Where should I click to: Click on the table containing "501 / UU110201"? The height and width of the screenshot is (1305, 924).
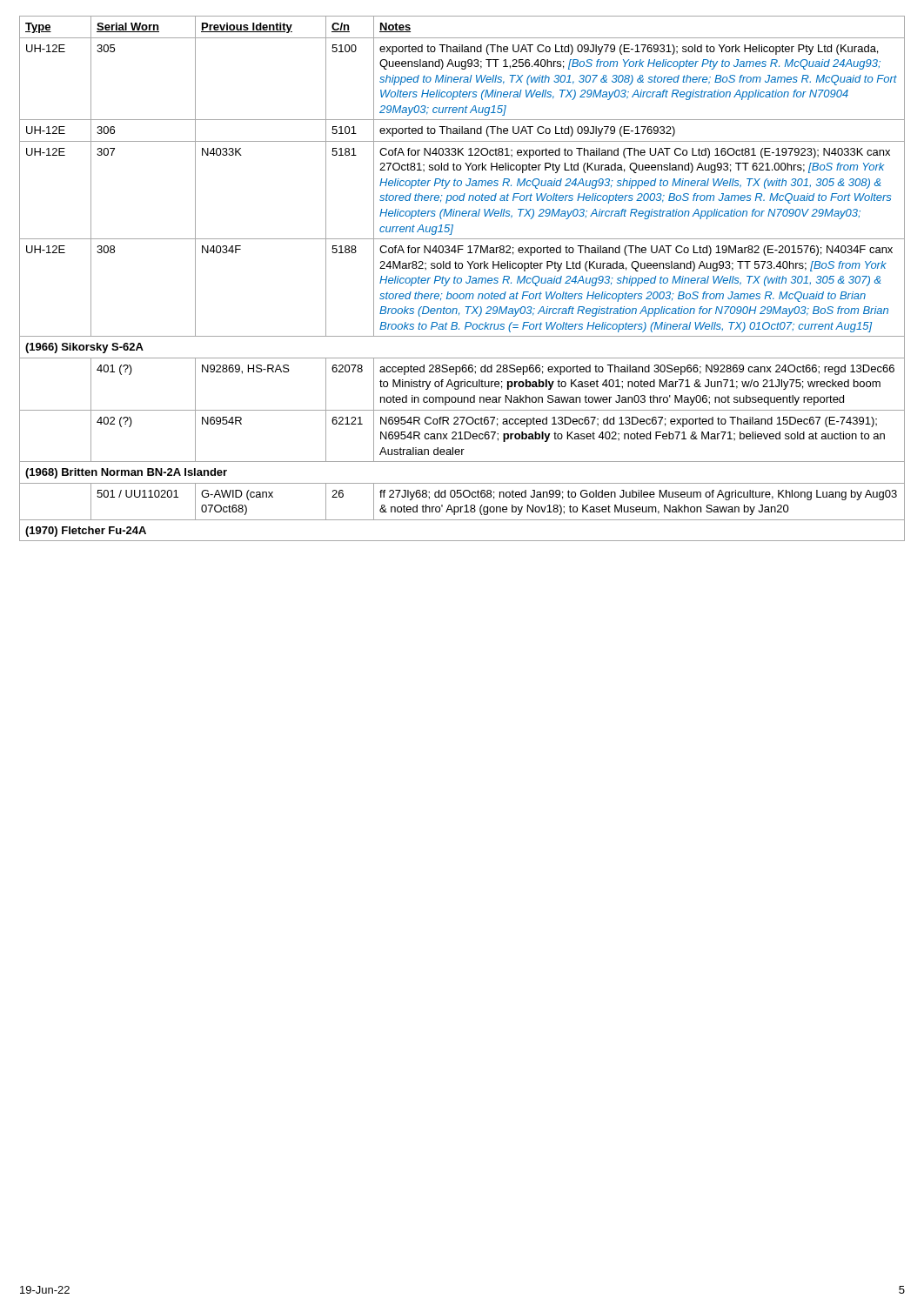462,279
